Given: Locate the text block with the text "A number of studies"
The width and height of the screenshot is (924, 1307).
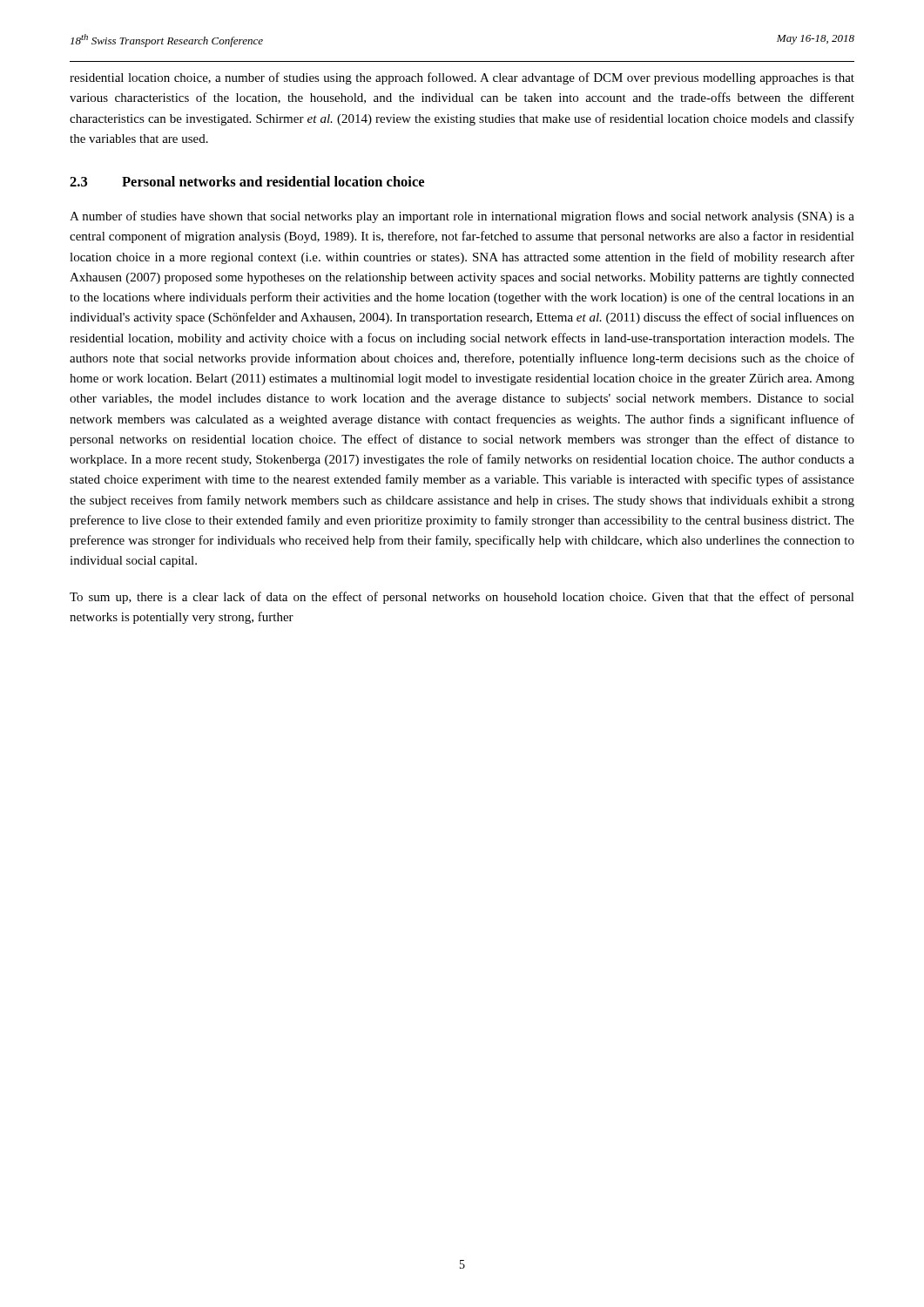Looking at the screenshot, I should [x=462, y=388].
